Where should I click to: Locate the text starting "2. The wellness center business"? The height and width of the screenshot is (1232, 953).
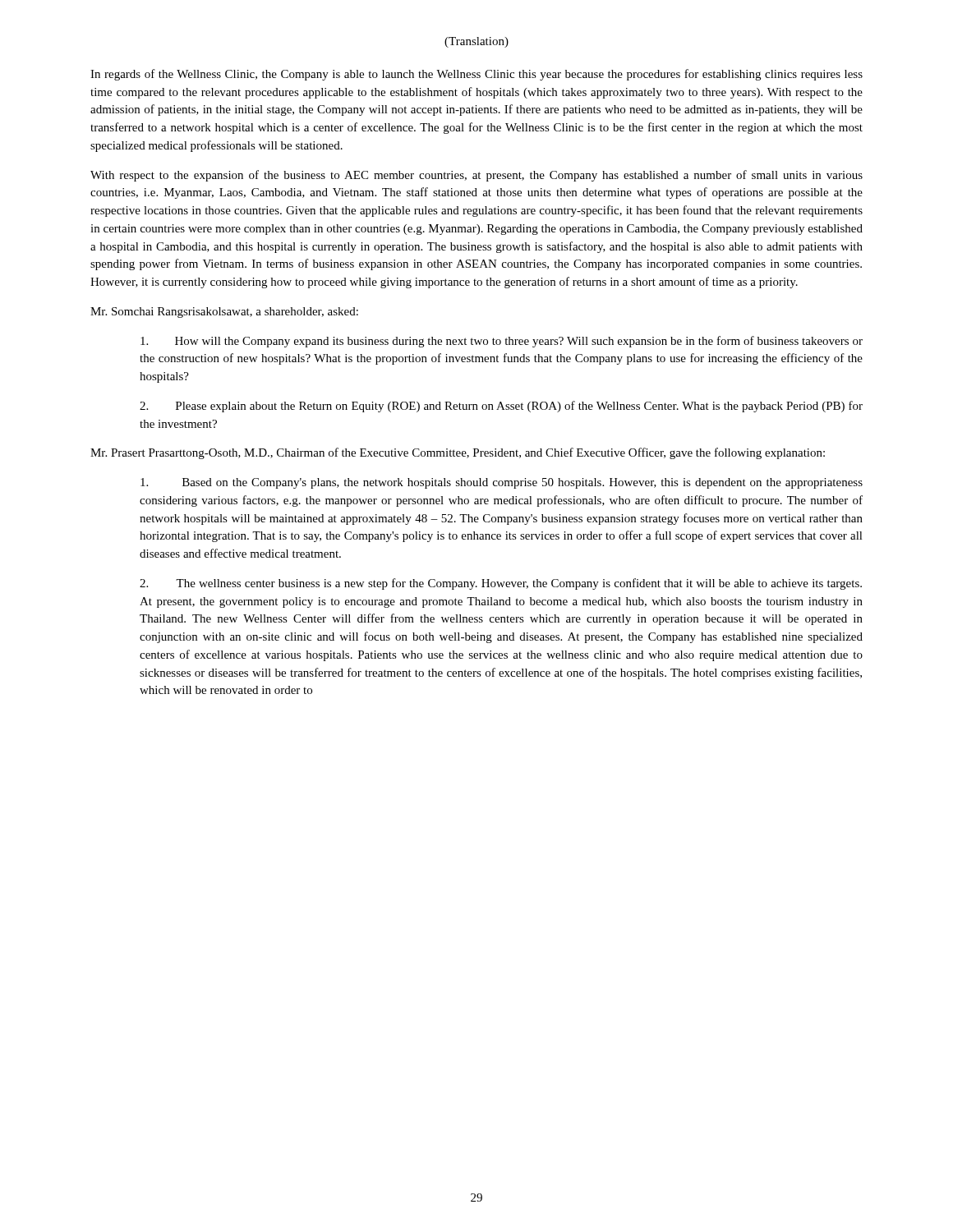501,637
